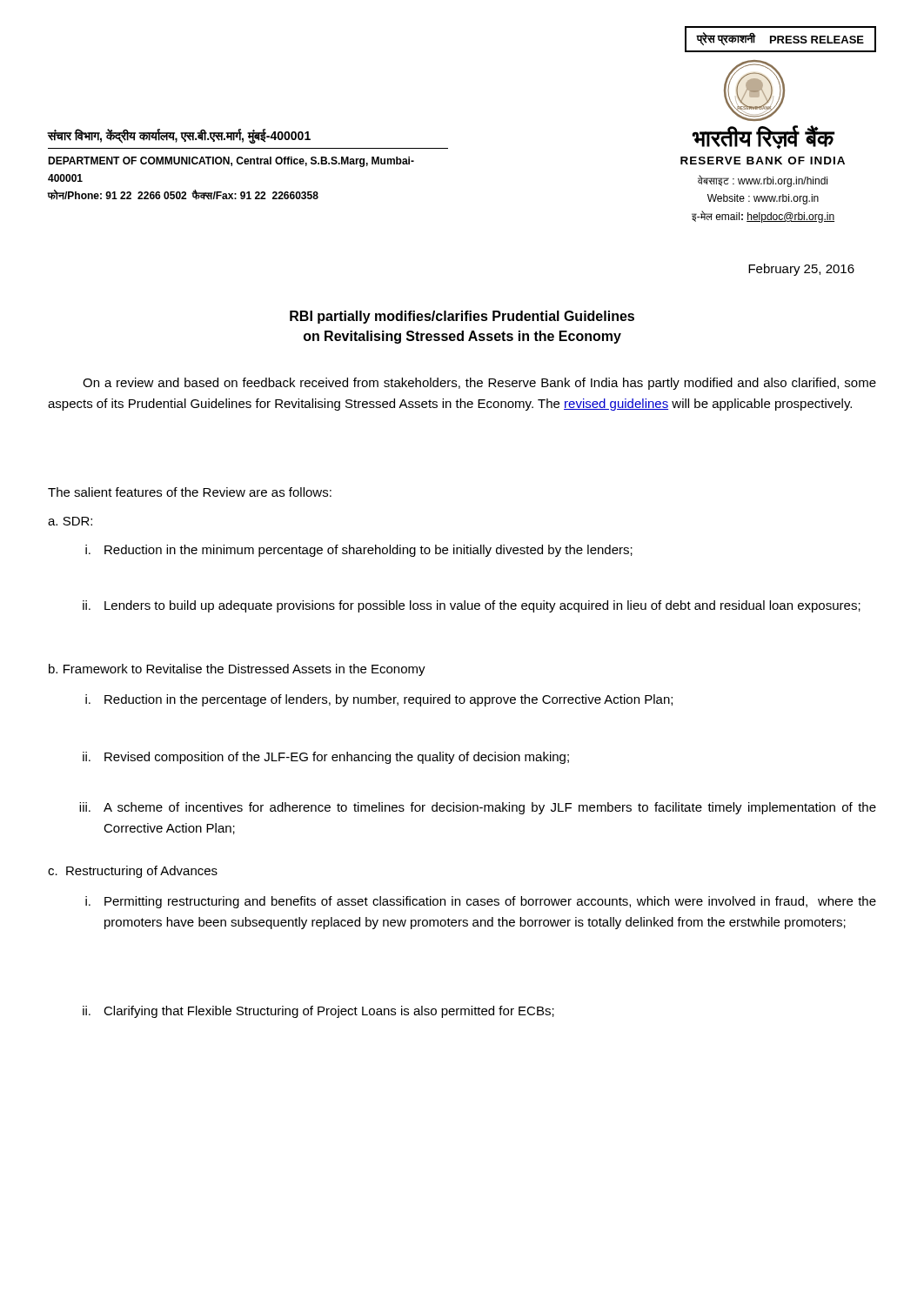Image resolution: width=924 pixels, height=1305 pixels.
Task: Click the logo
Action: coord(754,92)
